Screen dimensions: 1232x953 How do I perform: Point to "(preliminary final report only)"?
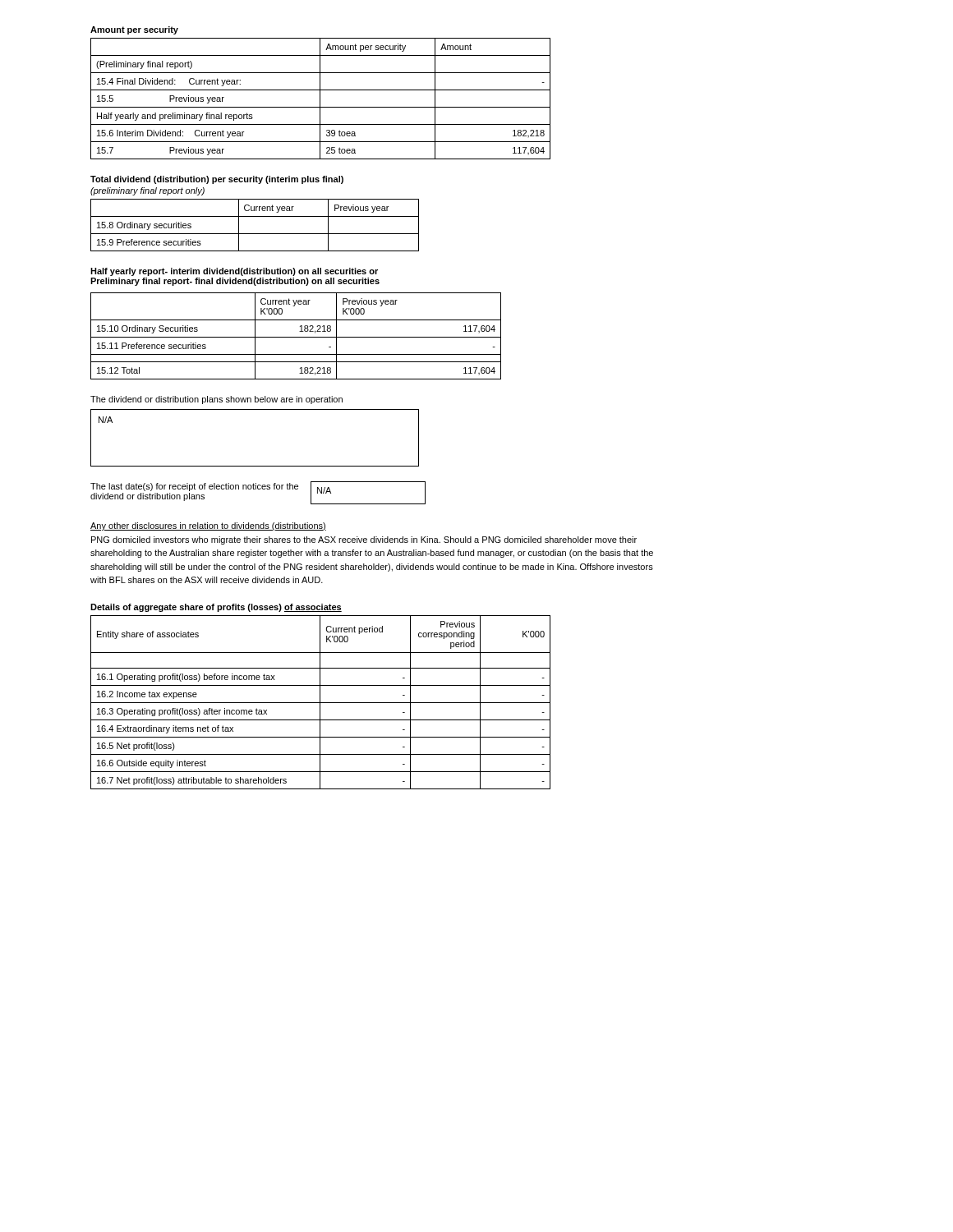point(148,191)
